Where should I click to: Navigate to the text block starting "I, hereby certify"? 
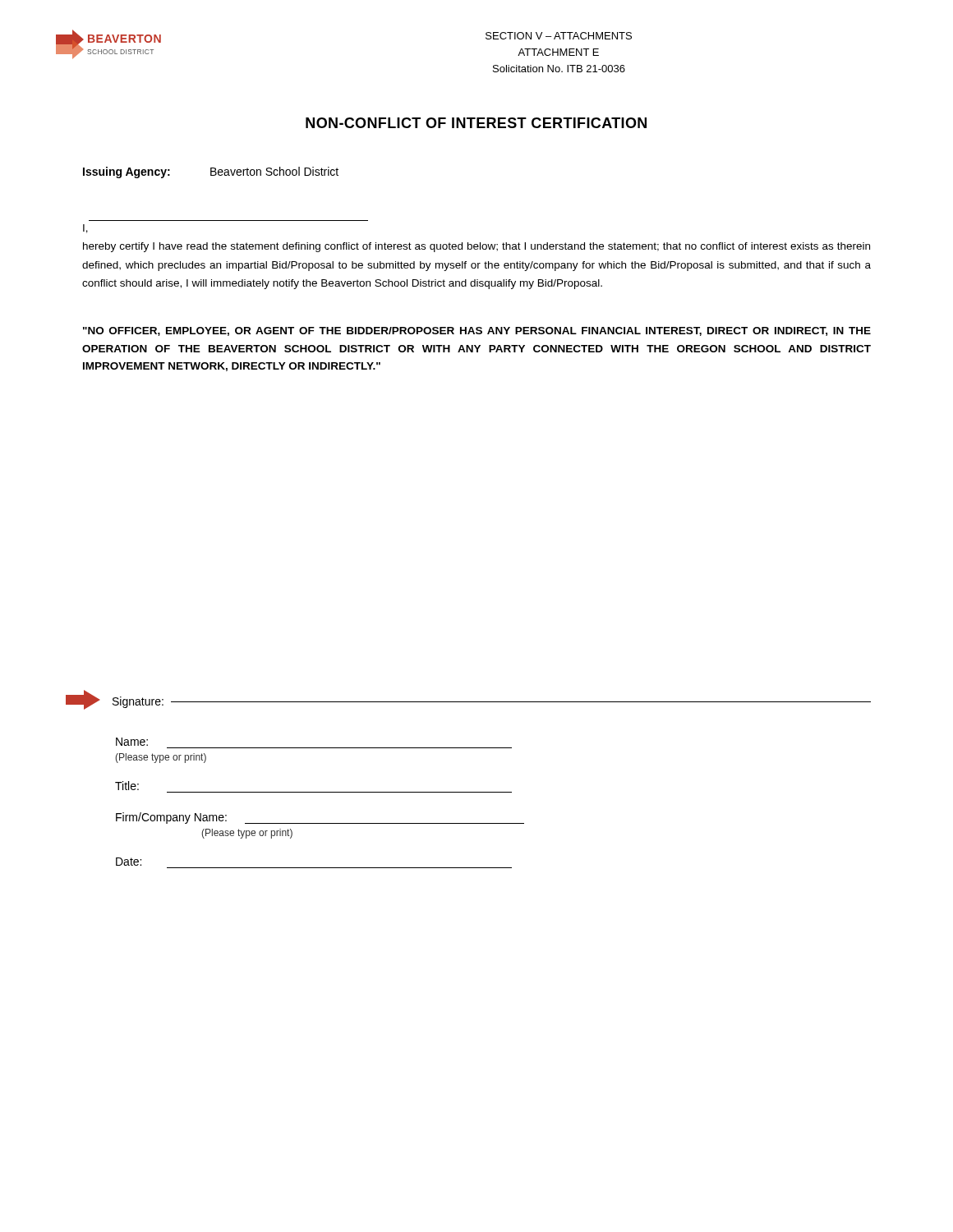tap(476, 256)
